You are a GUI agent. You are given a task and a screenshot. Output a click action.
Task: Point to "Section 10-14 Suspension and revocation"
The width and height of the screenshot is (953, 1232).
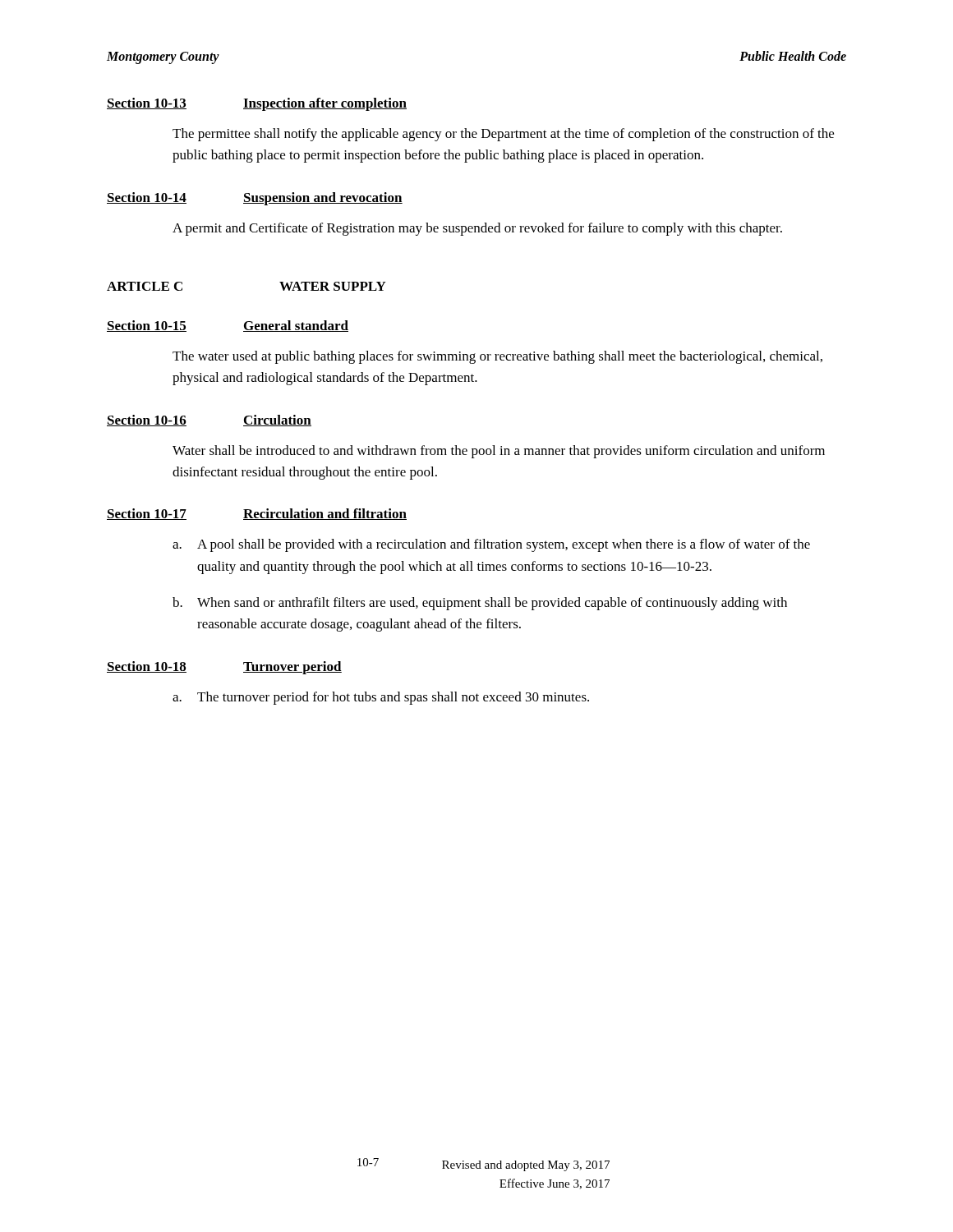pos(254,198)
